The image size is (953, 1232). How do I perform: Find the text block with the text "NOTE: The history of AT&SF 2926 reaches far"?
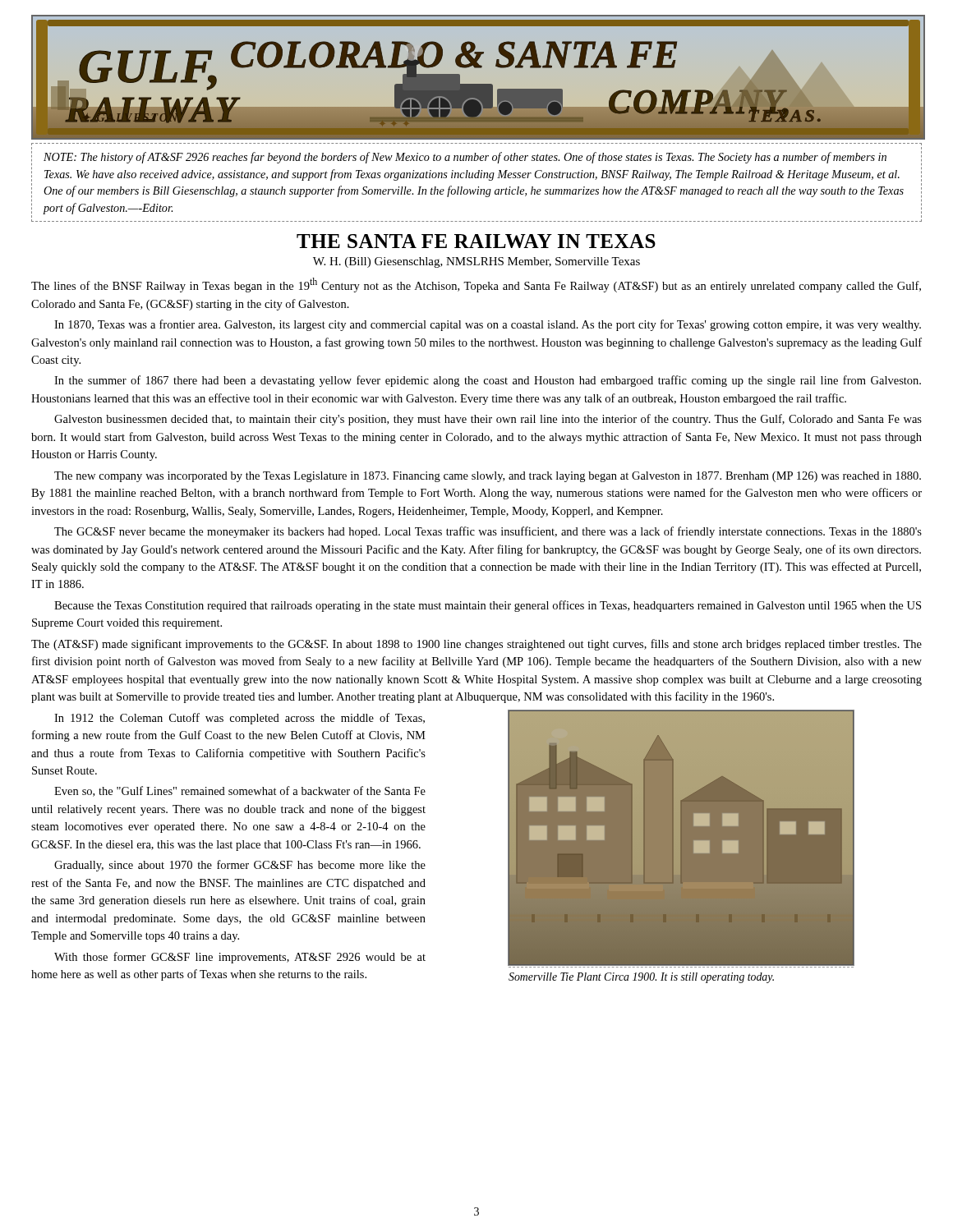[474, 182]
